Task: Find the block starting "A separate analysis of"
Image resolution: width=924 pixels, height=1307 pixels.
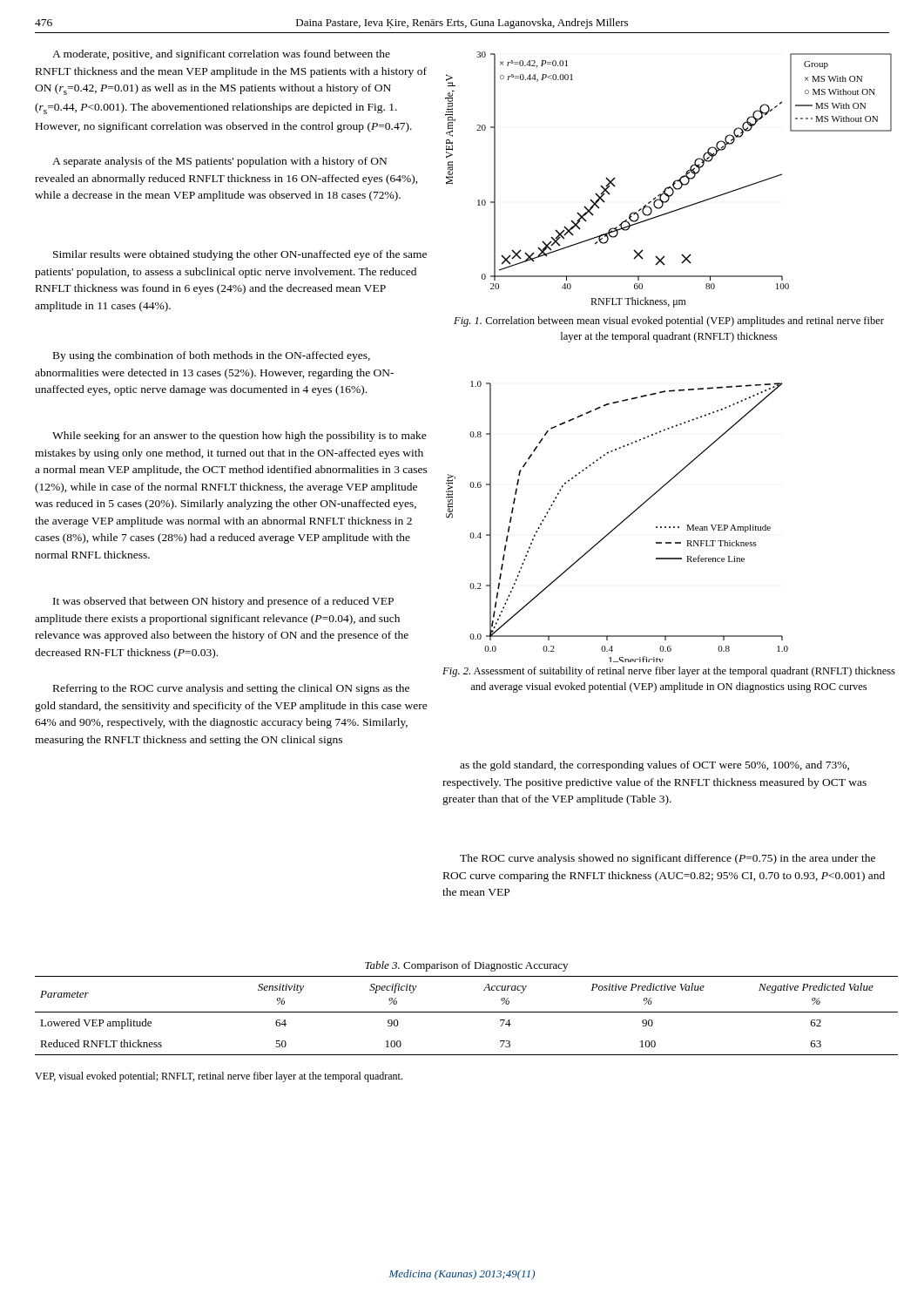Action: pos(232,178)
